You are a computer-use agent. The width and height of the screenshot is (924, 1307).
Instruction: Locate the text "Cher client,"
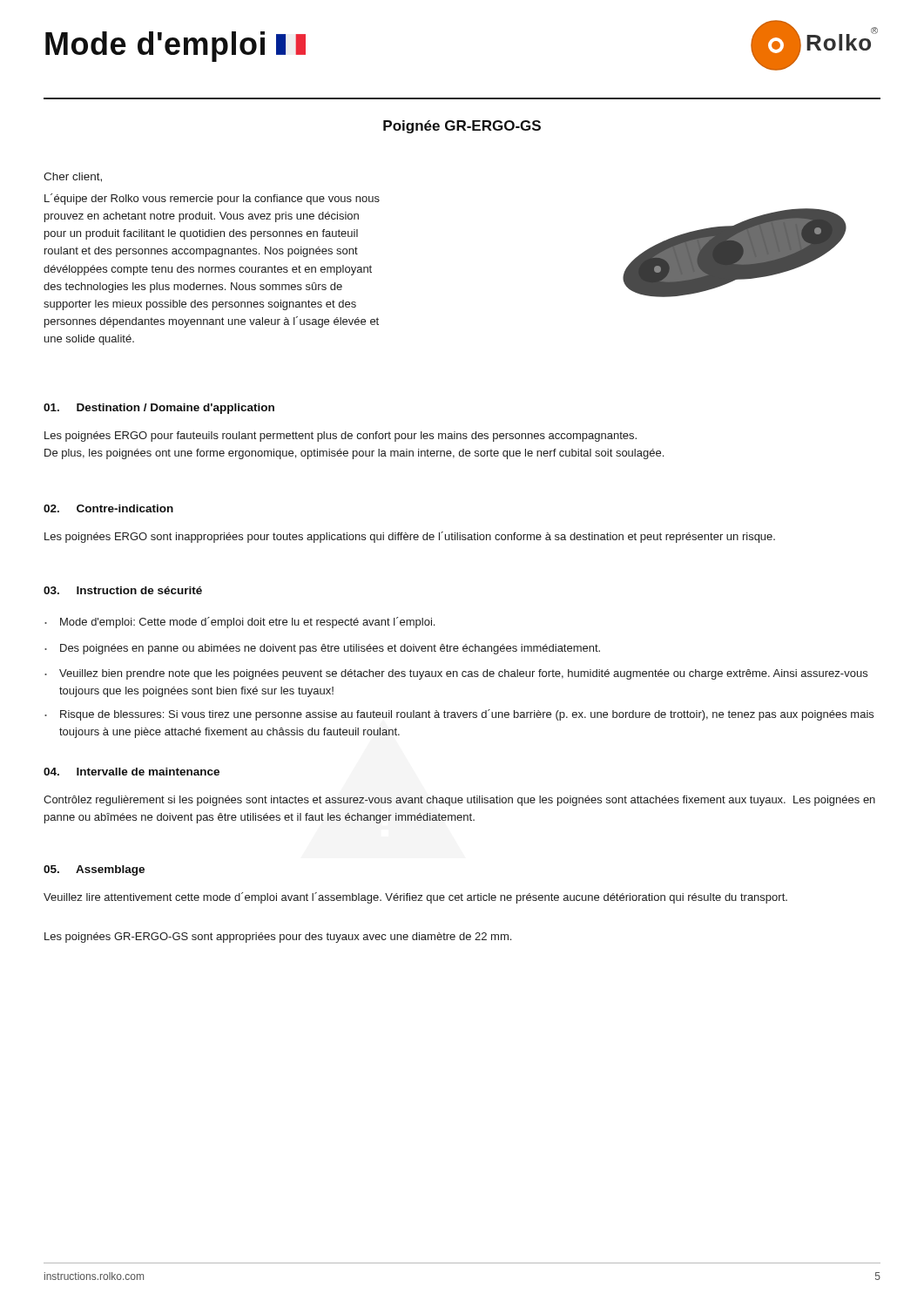(x=73, y=176)
